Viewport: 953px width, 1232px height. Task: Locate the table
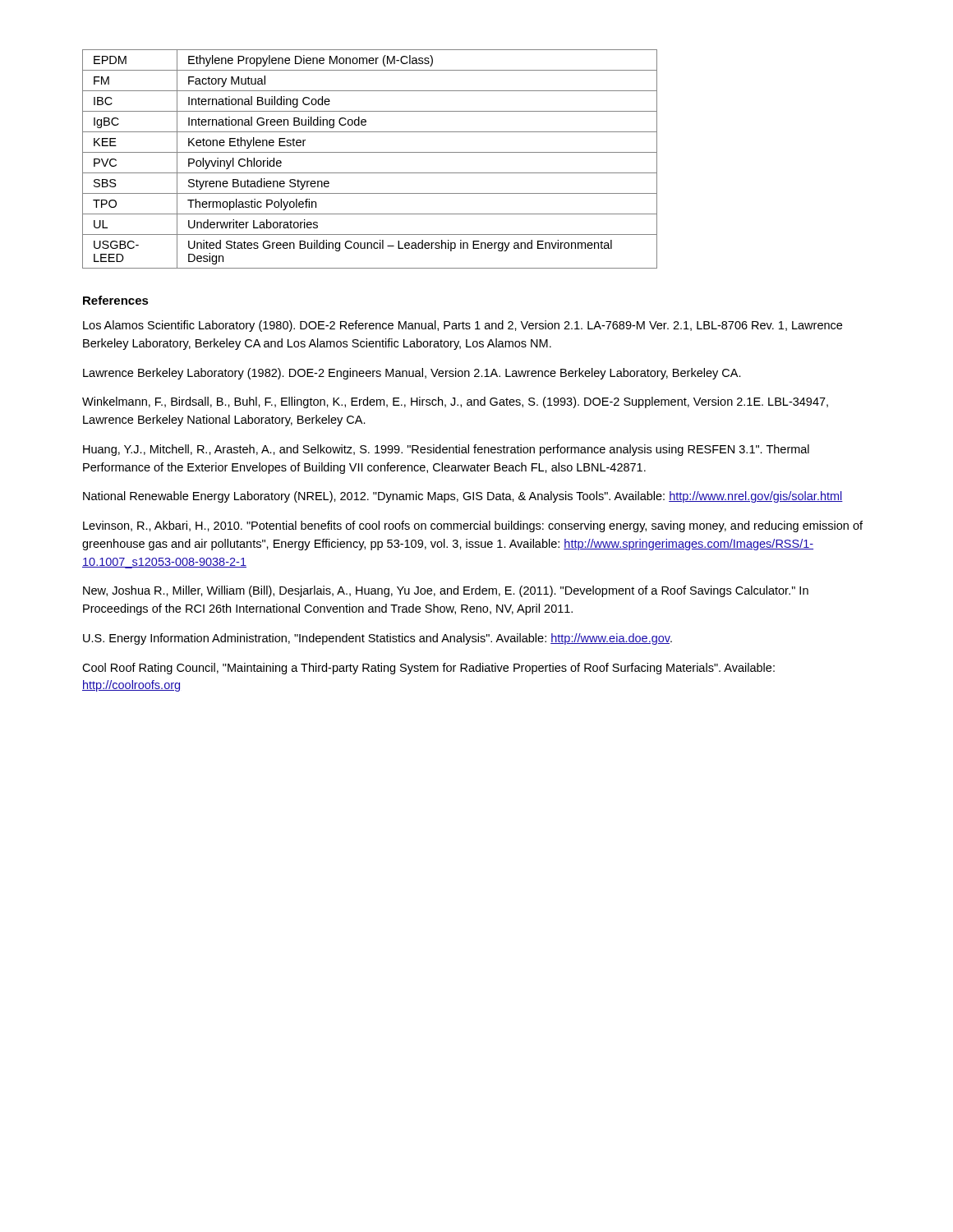[x=476, y=159]
